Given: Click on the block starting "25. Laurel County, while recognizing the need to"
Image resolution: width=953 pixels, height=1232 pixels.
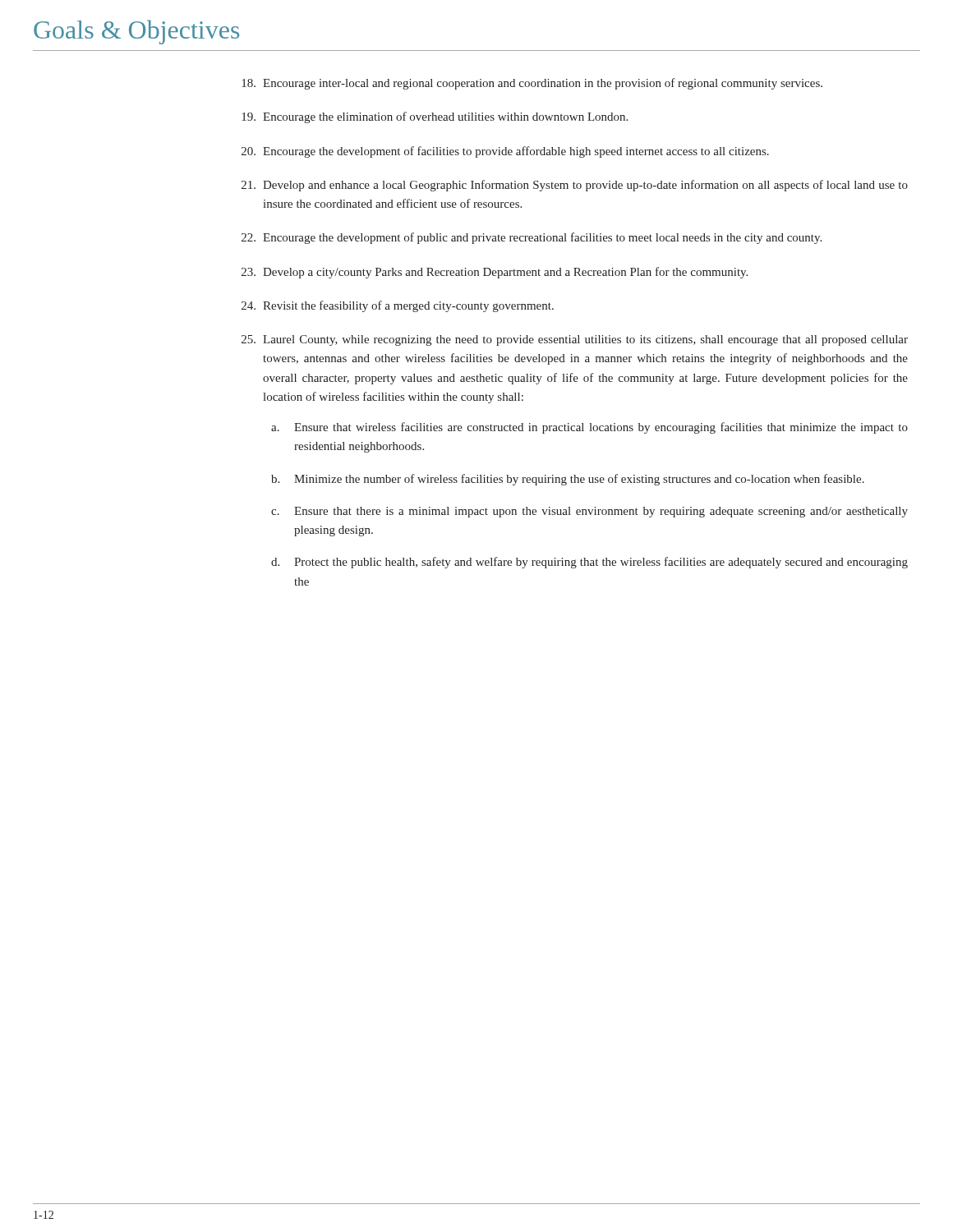Looking at the screenshot, I should 565,467.
